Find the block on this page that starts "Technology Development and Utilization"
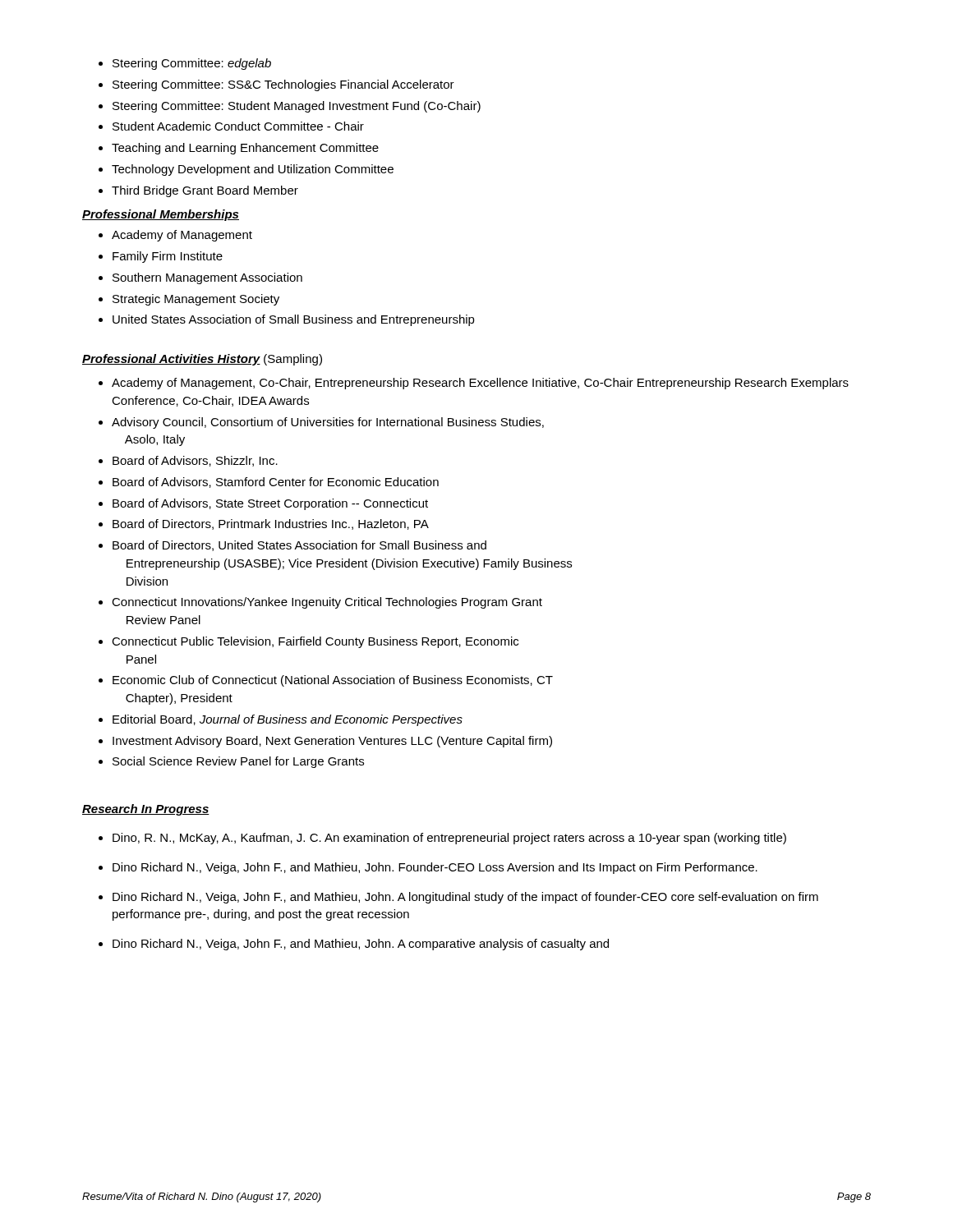953x1232 pixels. [253, 170]
